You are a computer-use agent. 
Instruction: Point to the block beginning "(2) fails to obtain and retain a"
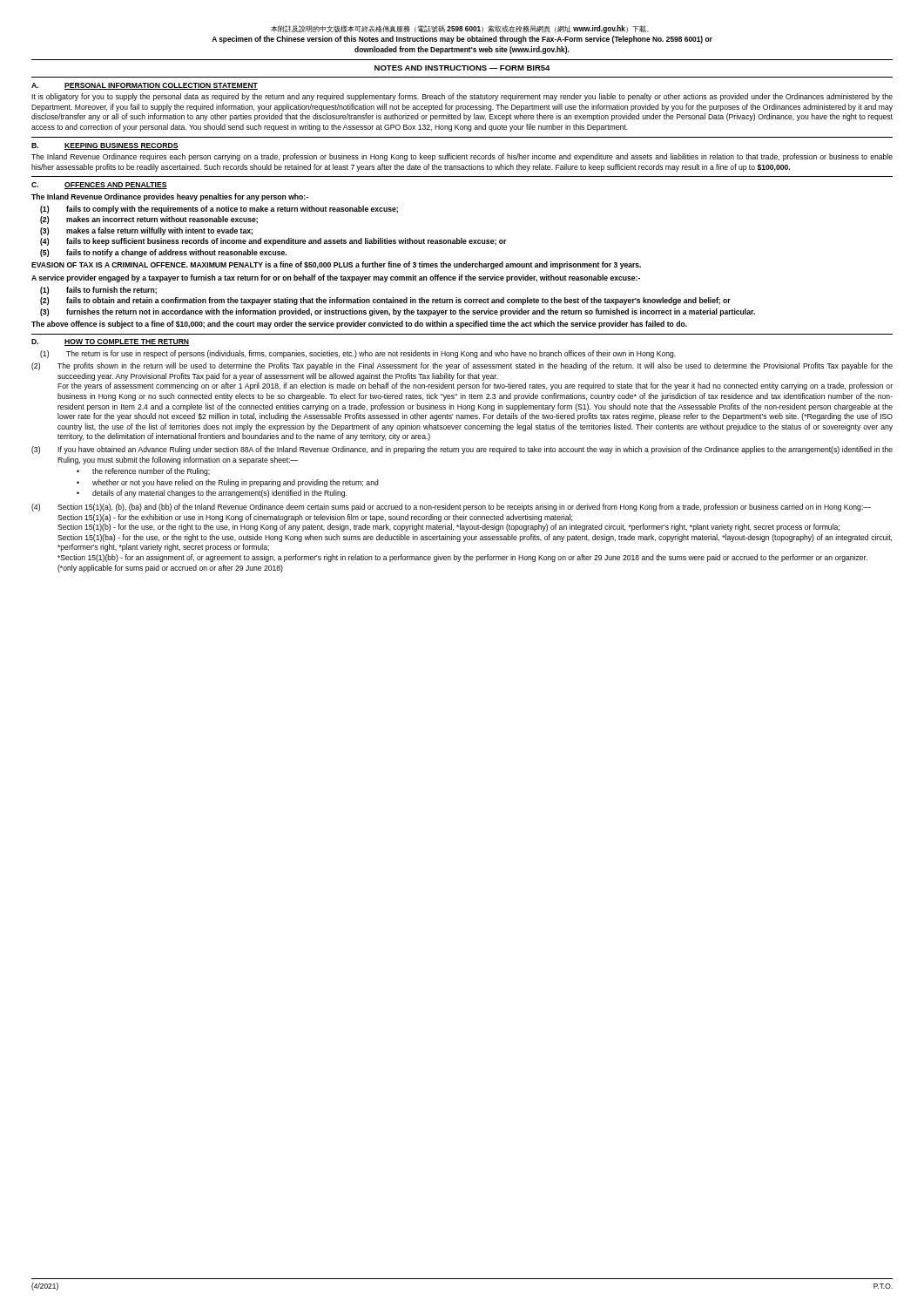(x=462, y=302)
